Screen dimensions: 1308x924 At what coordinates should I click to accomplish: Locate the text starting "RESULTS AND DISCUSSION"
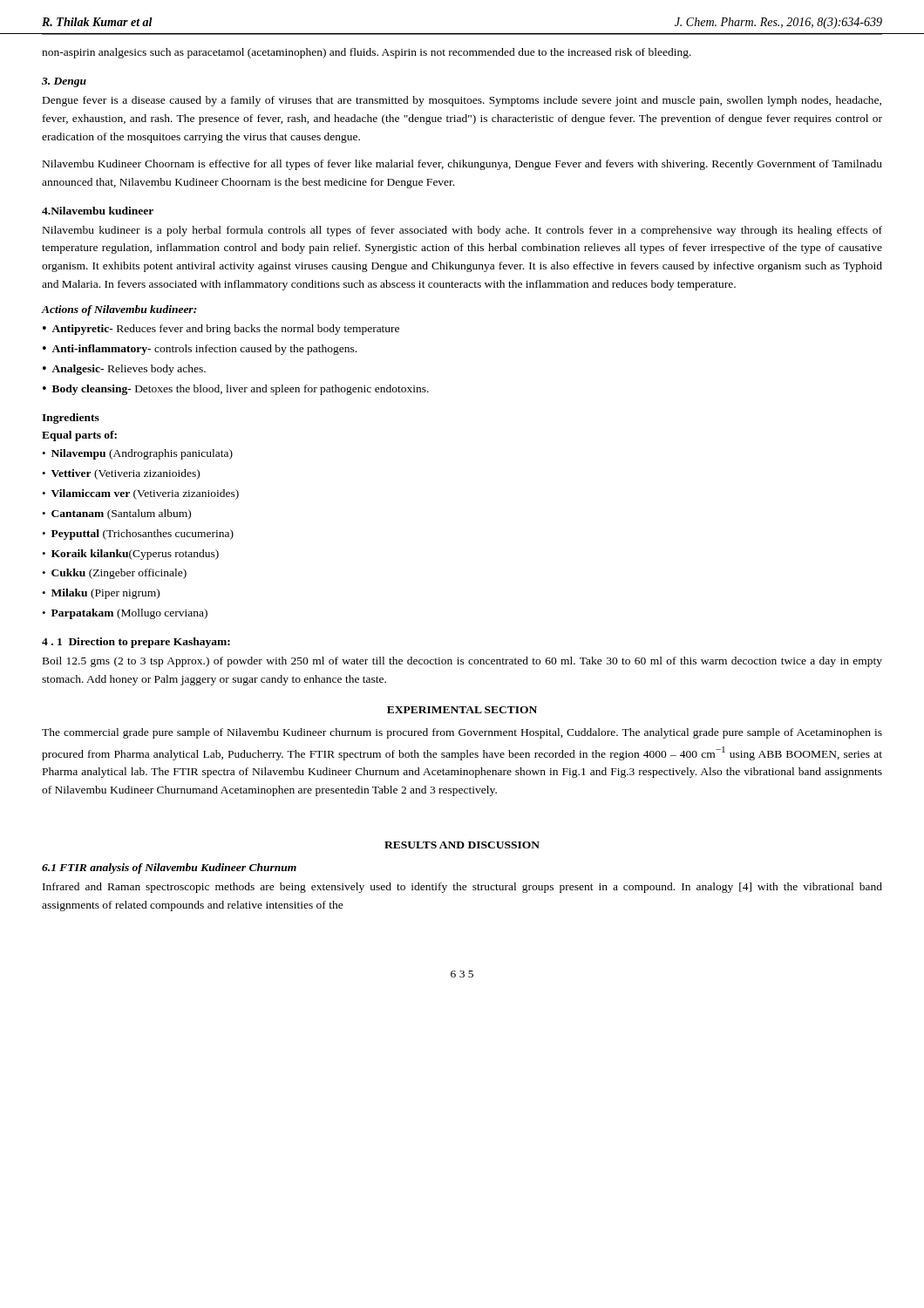pyautogui.click(x=462, y=845)
